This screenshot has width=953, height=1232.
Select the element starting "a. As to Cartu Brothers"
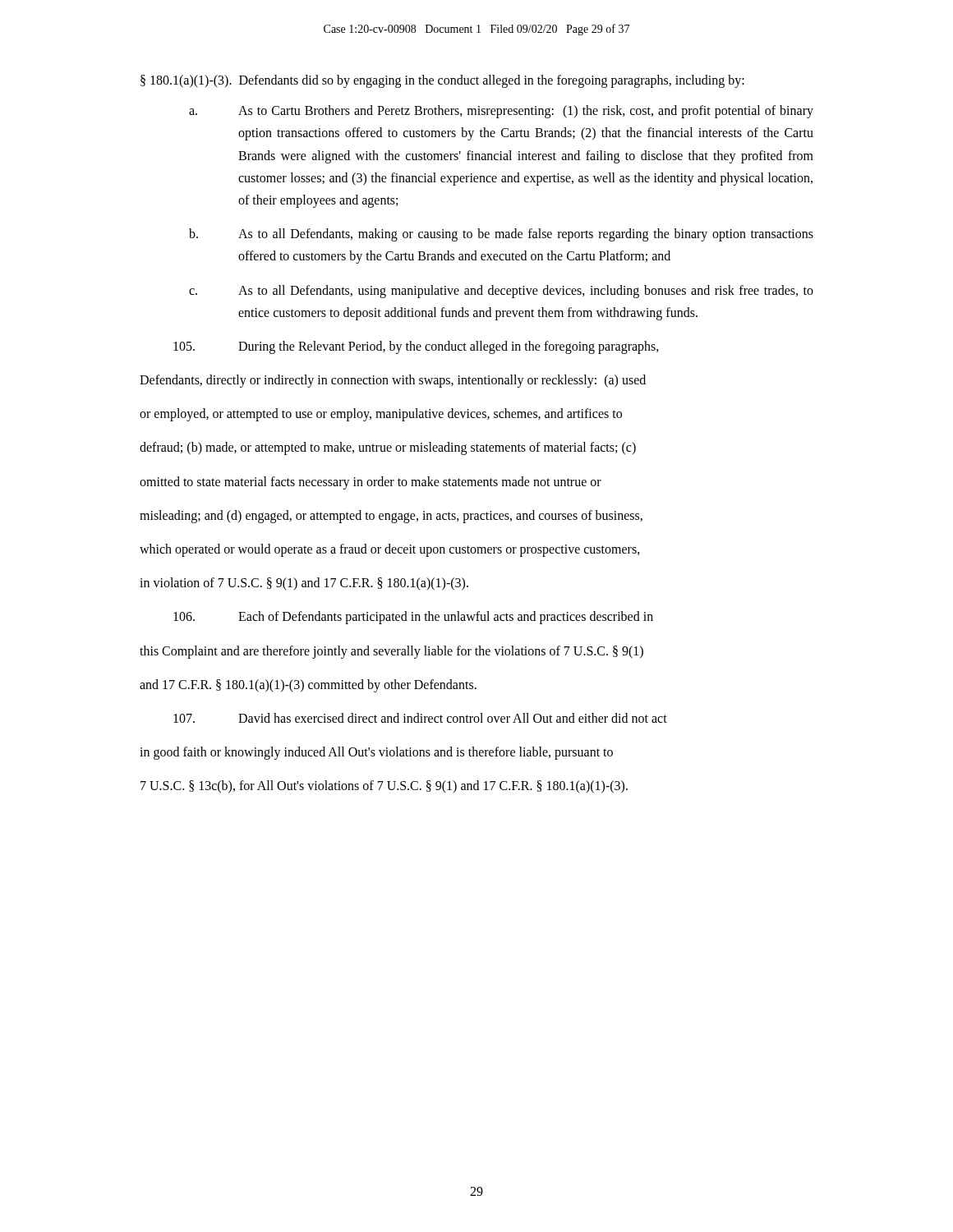tap(476, 155)
